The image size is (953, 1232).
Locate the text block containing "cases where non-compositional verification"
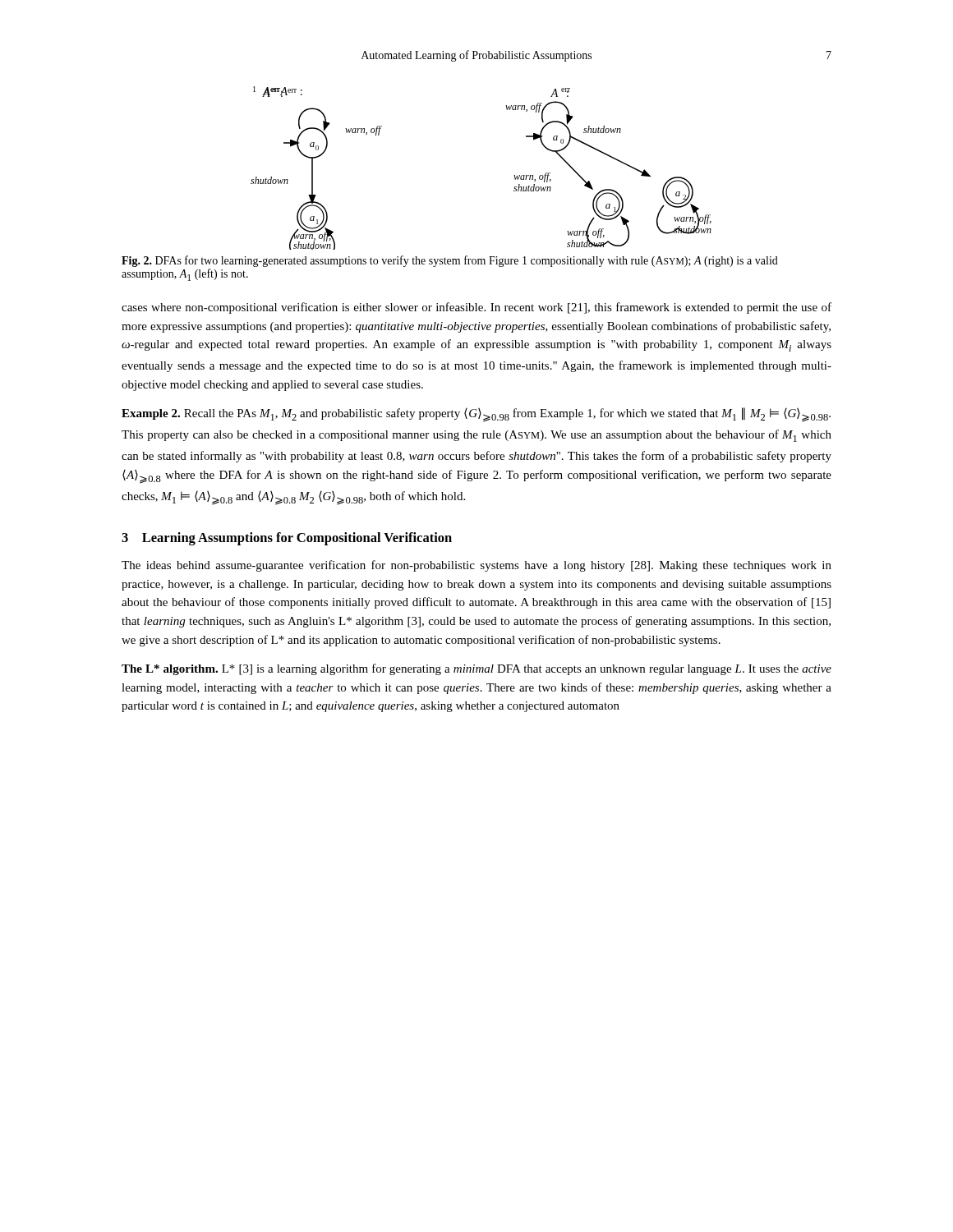(x=476, y=346)
